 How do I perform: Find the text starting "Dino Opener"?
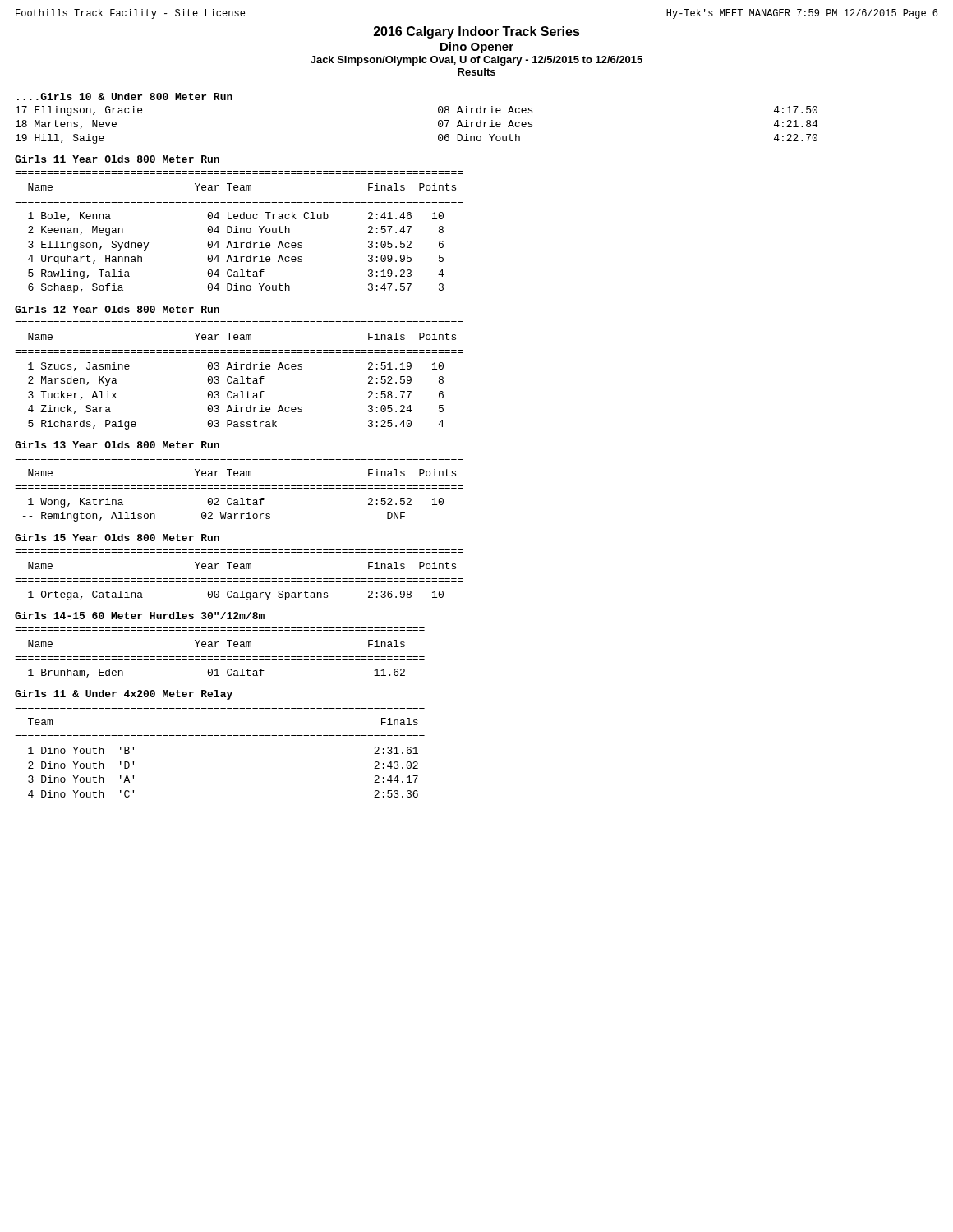tap(476, 46)
